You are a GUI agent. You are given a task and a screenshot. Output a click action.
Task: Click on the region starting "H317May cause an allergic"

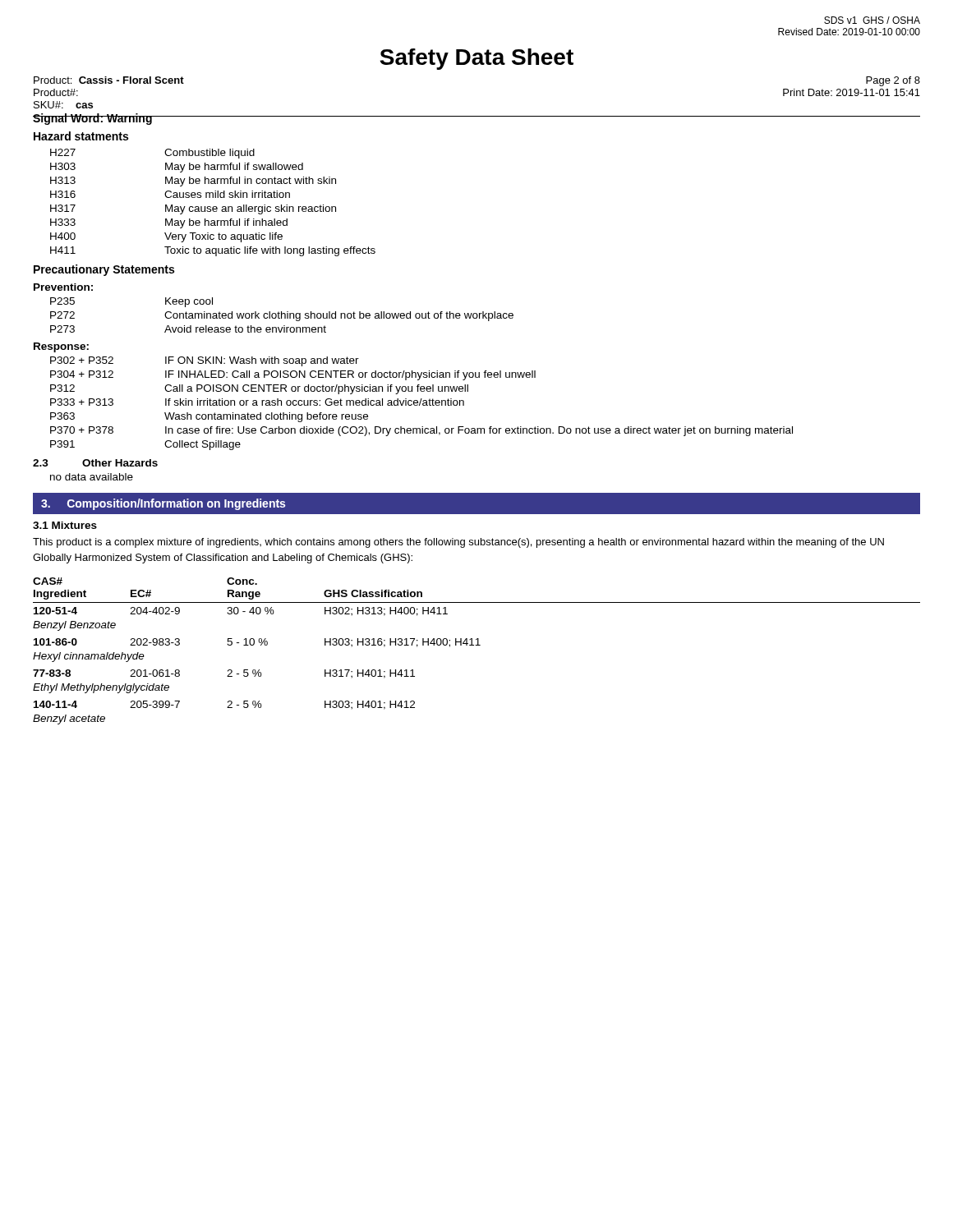pyautogui.click(x=193, y=209)
